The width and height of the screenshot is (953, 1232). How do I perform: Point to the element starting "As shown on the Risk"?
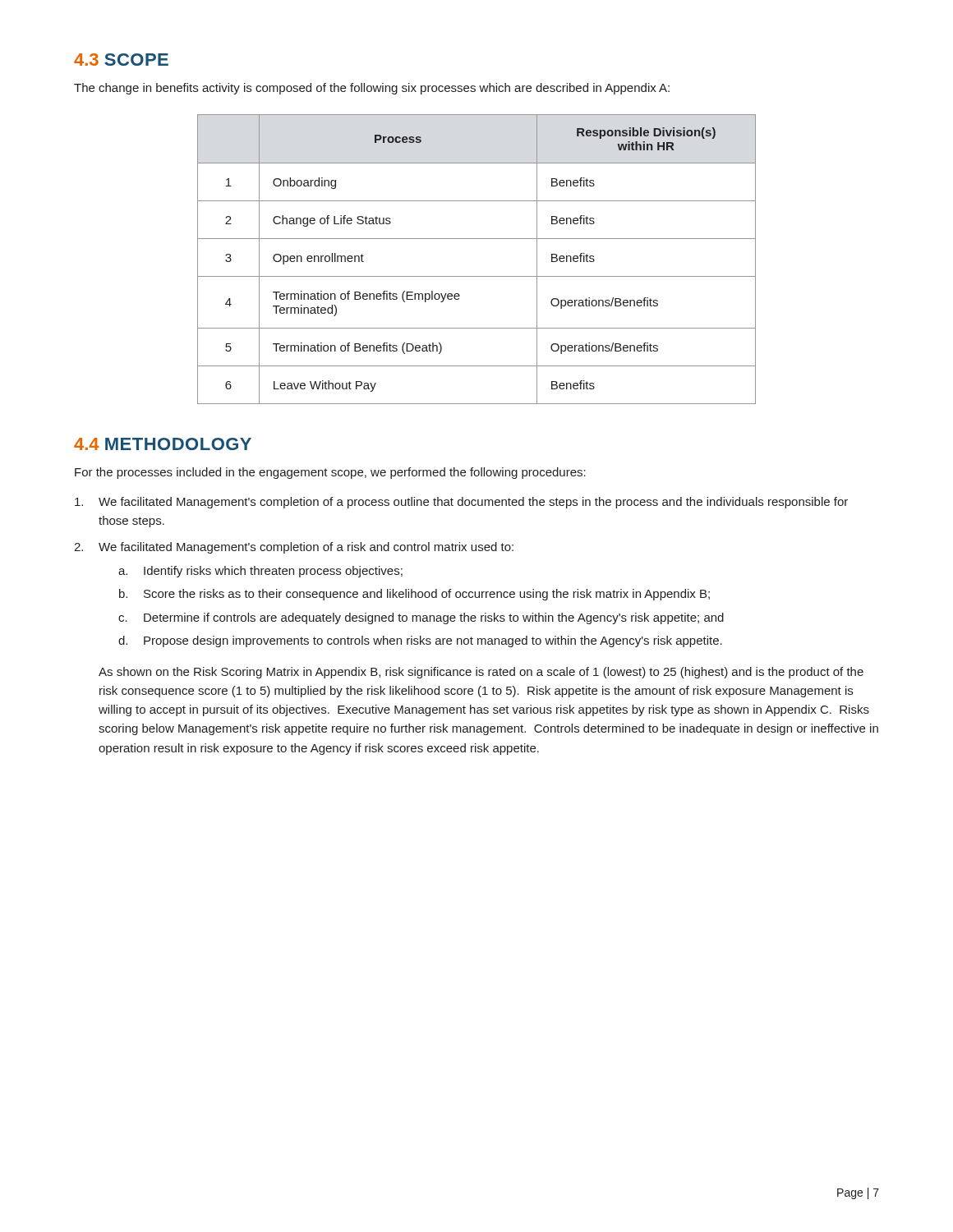(x=489, y=709)
